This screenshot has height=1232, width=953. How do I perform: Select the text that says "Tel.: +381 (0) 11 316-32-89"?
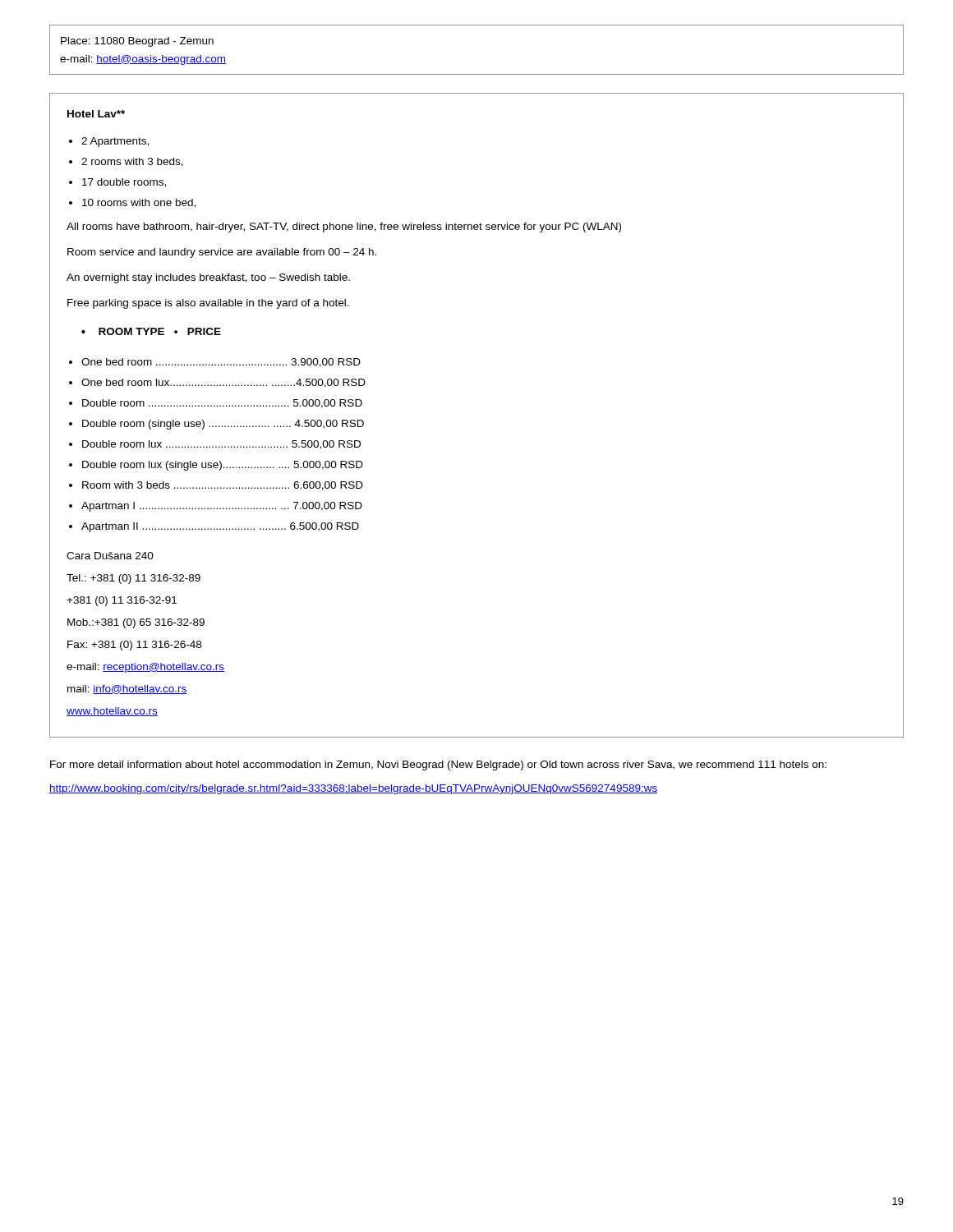[134, 578]
